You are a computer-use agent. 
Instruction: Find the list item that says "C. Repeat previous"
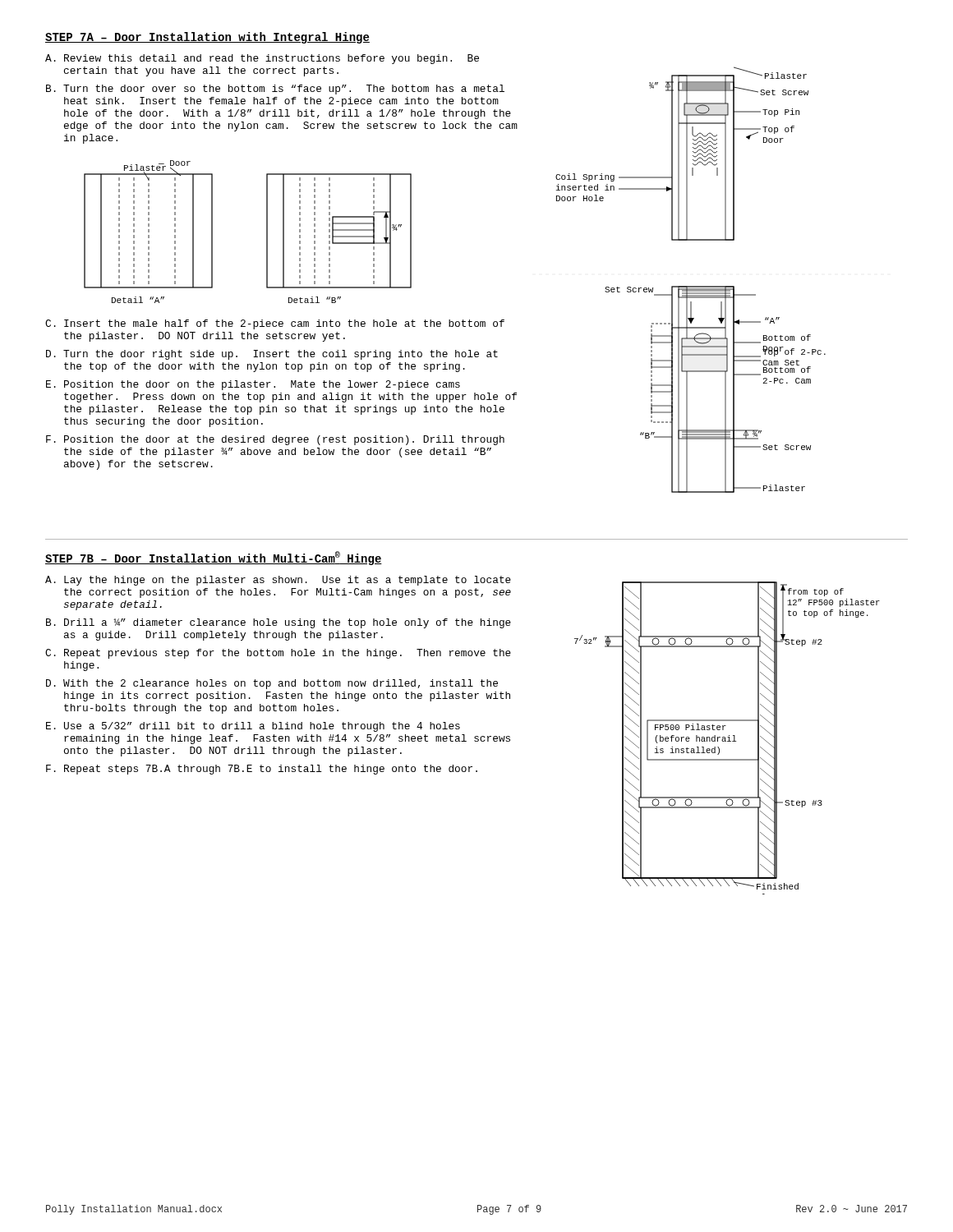point(281,659)
